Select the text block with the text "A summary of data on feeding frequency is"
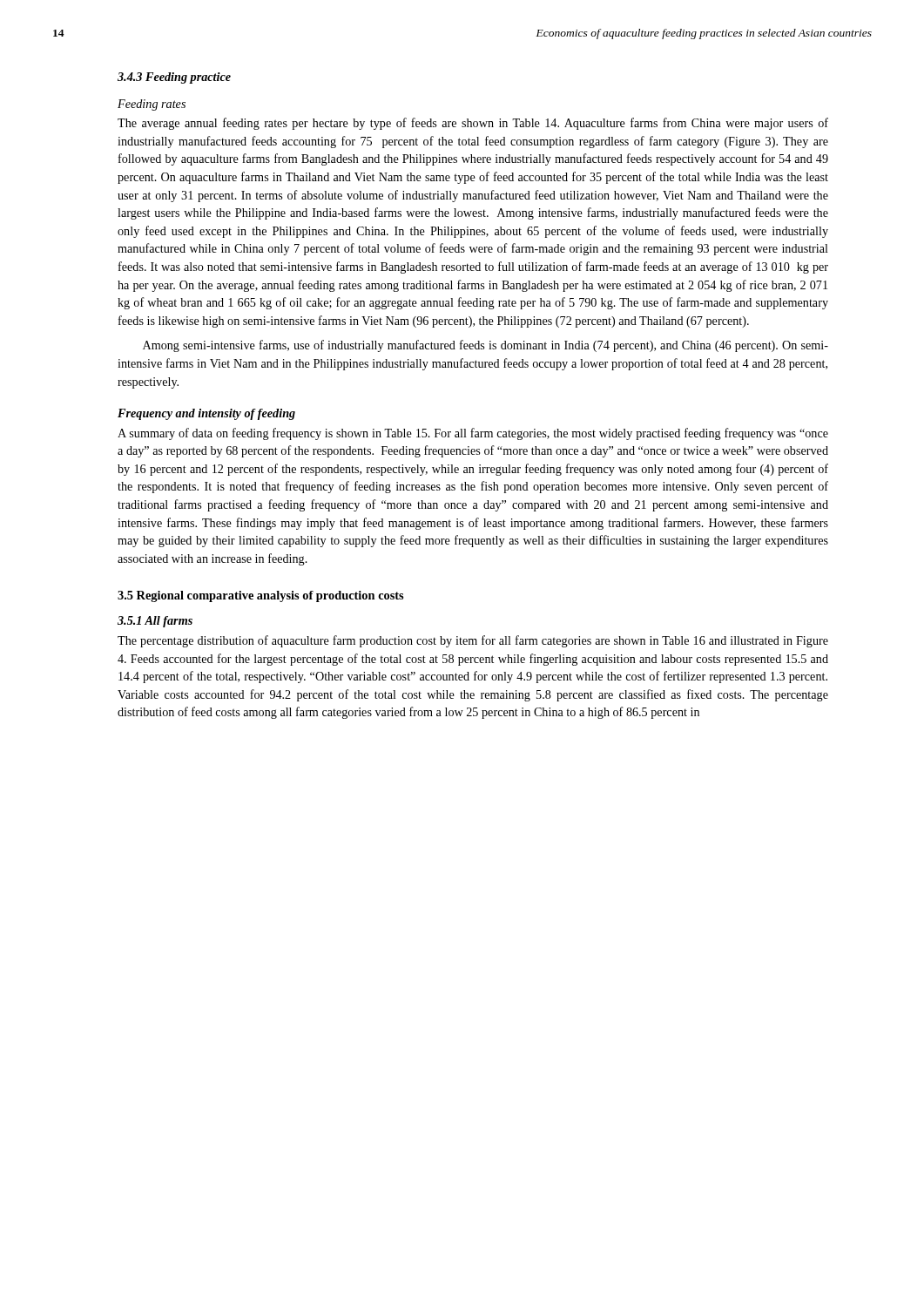924x1307 pixels. point(473,496)
